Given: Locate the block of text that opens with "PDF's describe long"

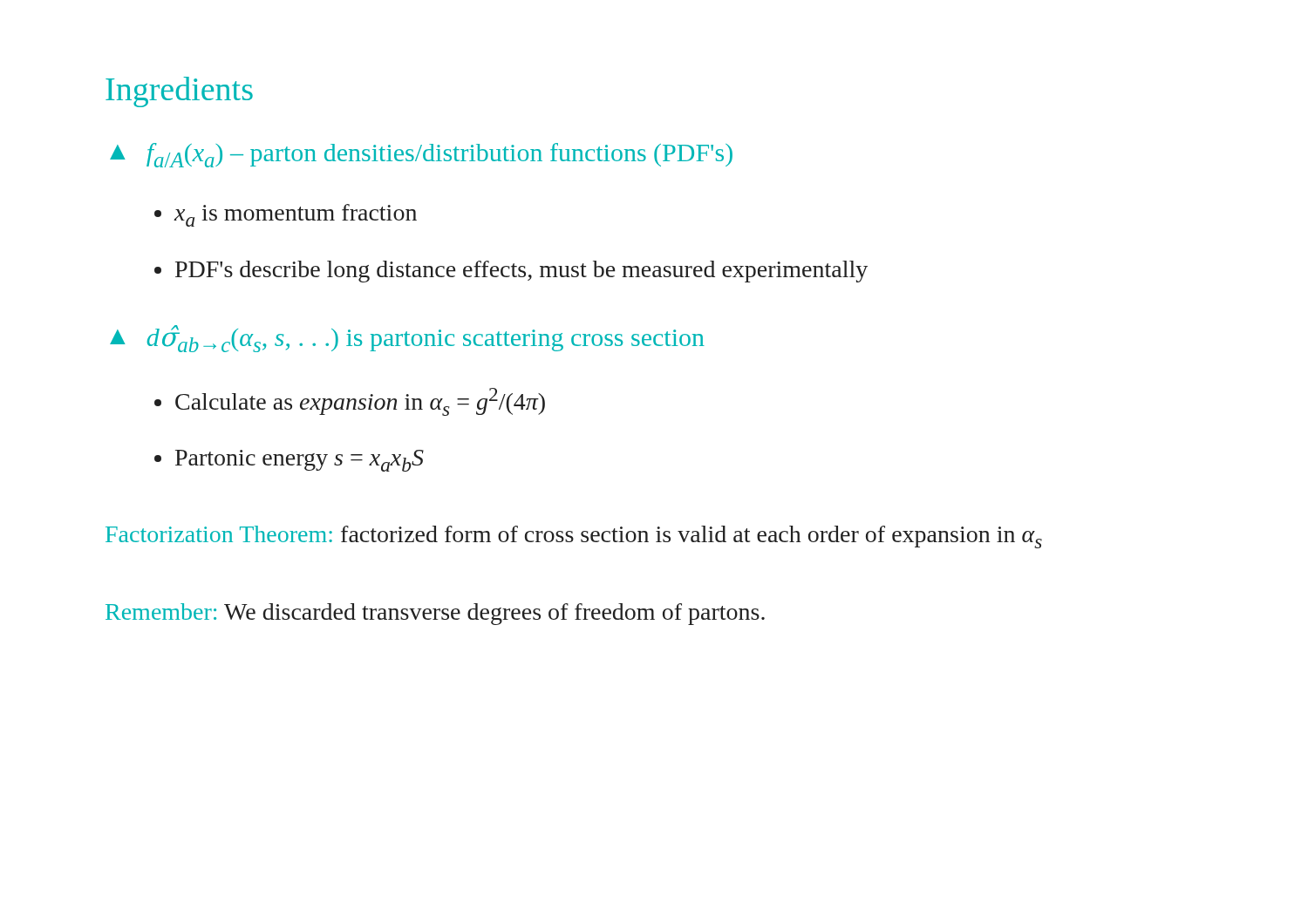Looking at the screenshot, I should click(521, 269).
